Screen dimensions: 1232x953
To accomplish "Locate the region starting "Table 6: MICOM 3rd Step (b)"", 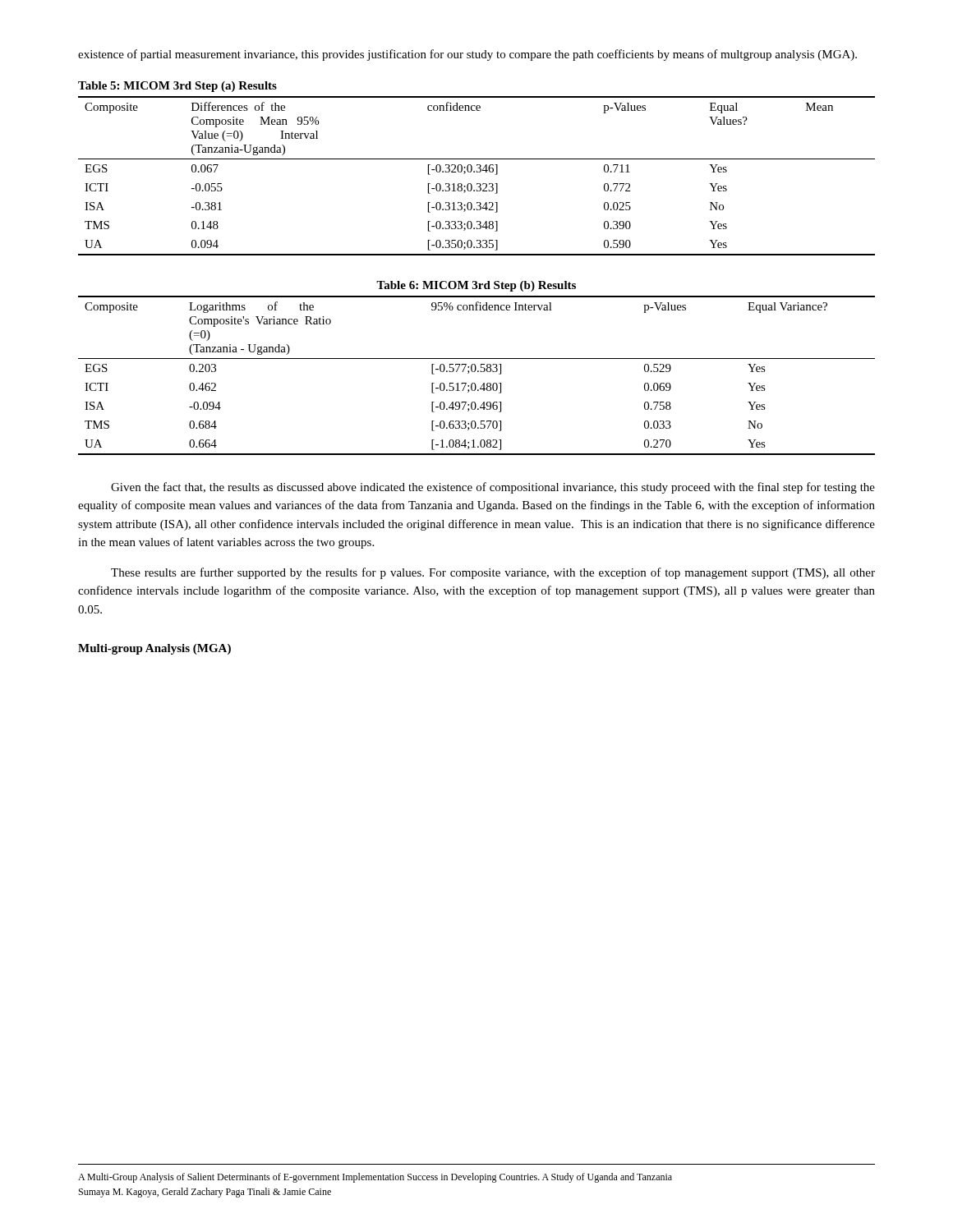I will pyautogui.click(x=476, y=285).
